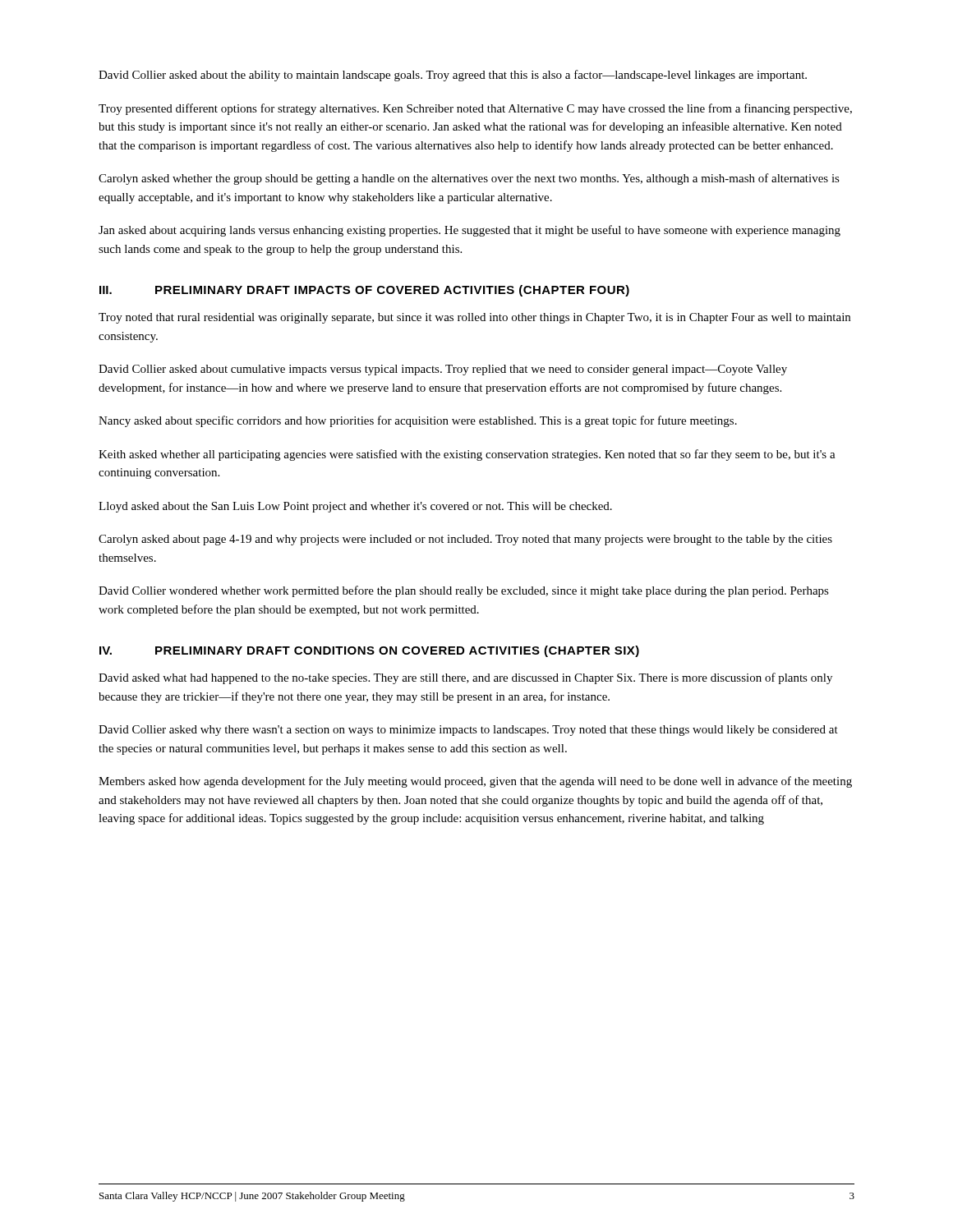This screenshot has height=1232, width=953.
Task: Locate the text block containing "Nancy asked about specific corridors"
Action: (418, 421)
